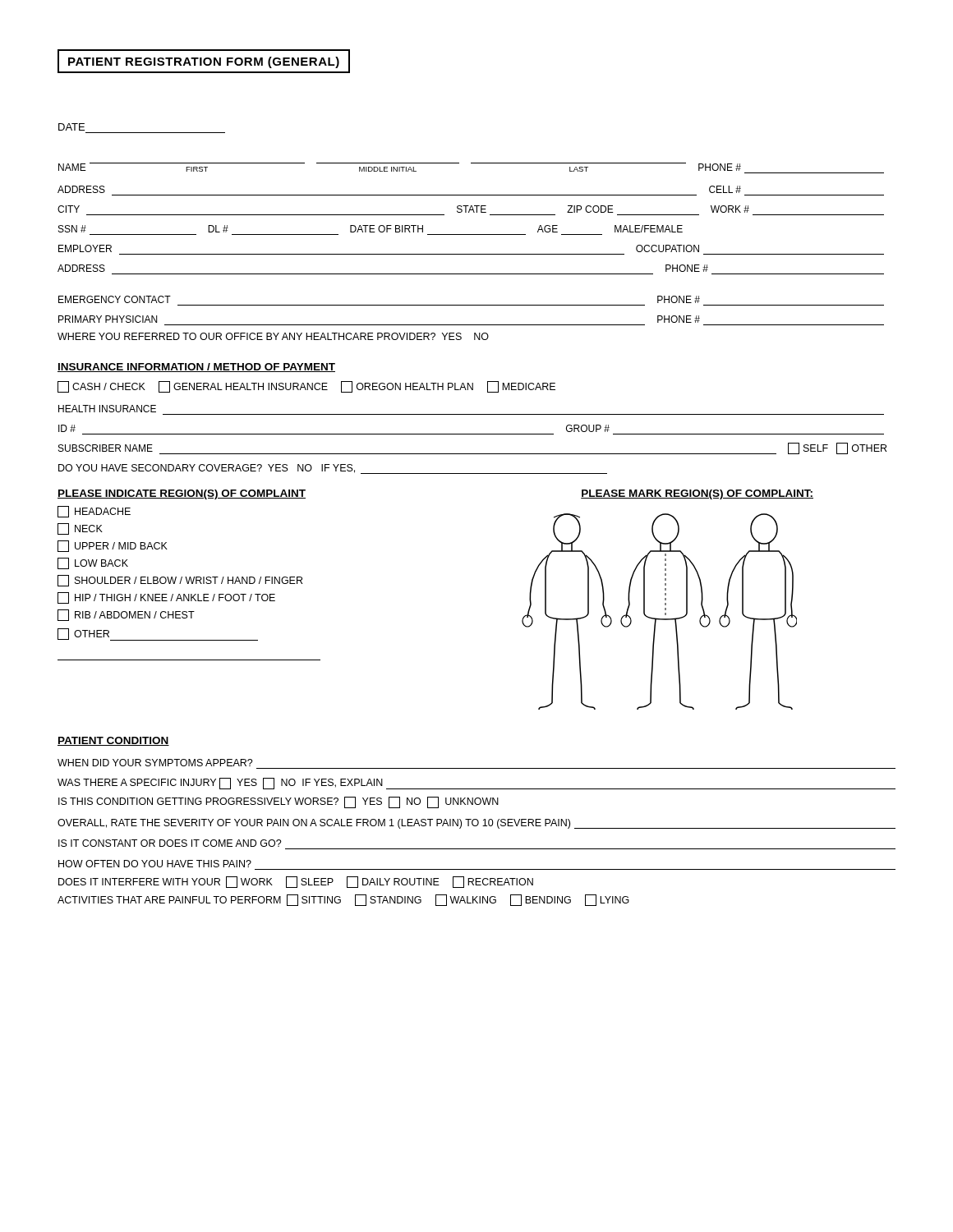Click where it says "PRIMARY PHYSICIAN PHONE #"
The image size is (953, 1232).
coord(471,318)
